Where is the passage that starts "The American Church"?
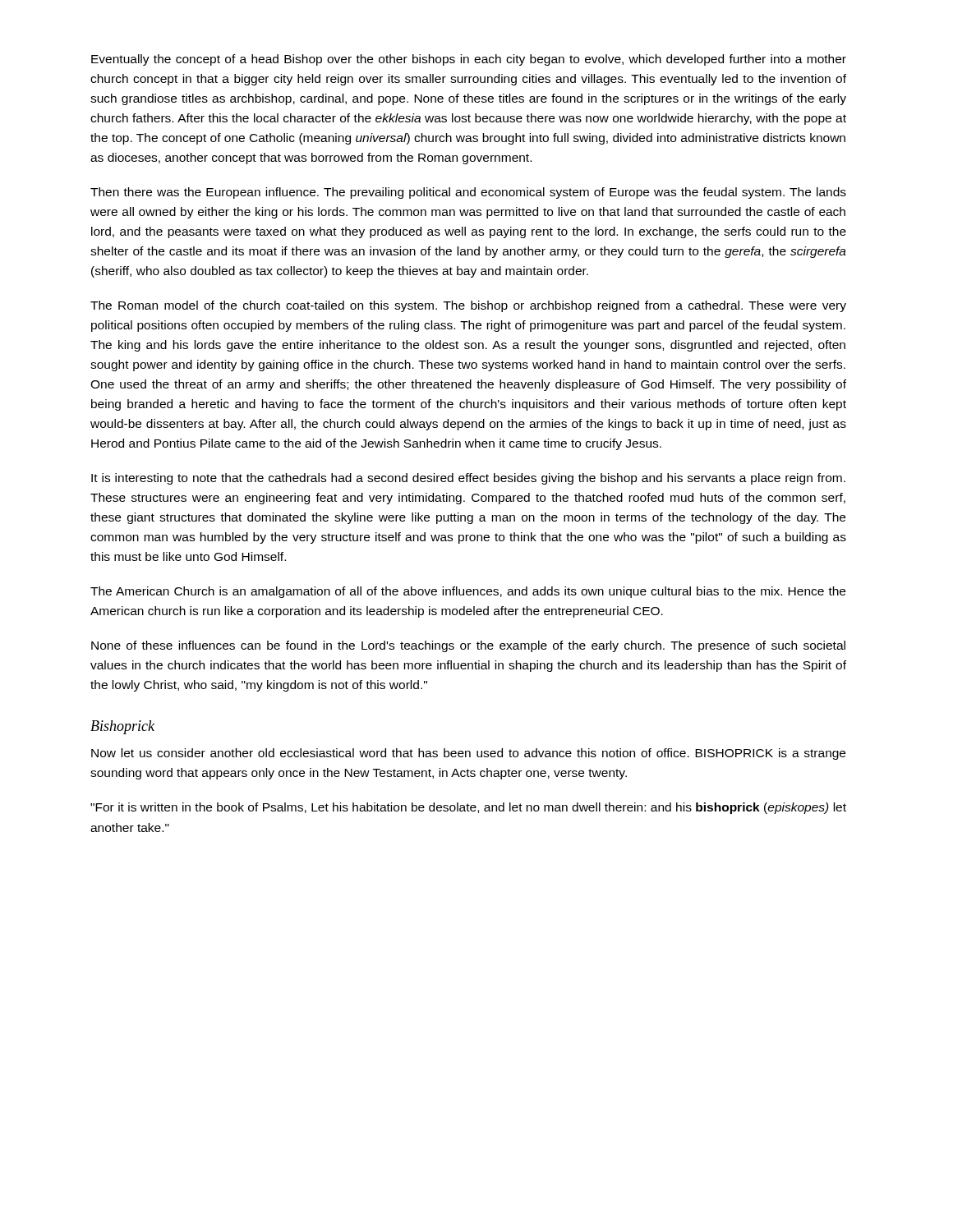 tap(468, 601)
